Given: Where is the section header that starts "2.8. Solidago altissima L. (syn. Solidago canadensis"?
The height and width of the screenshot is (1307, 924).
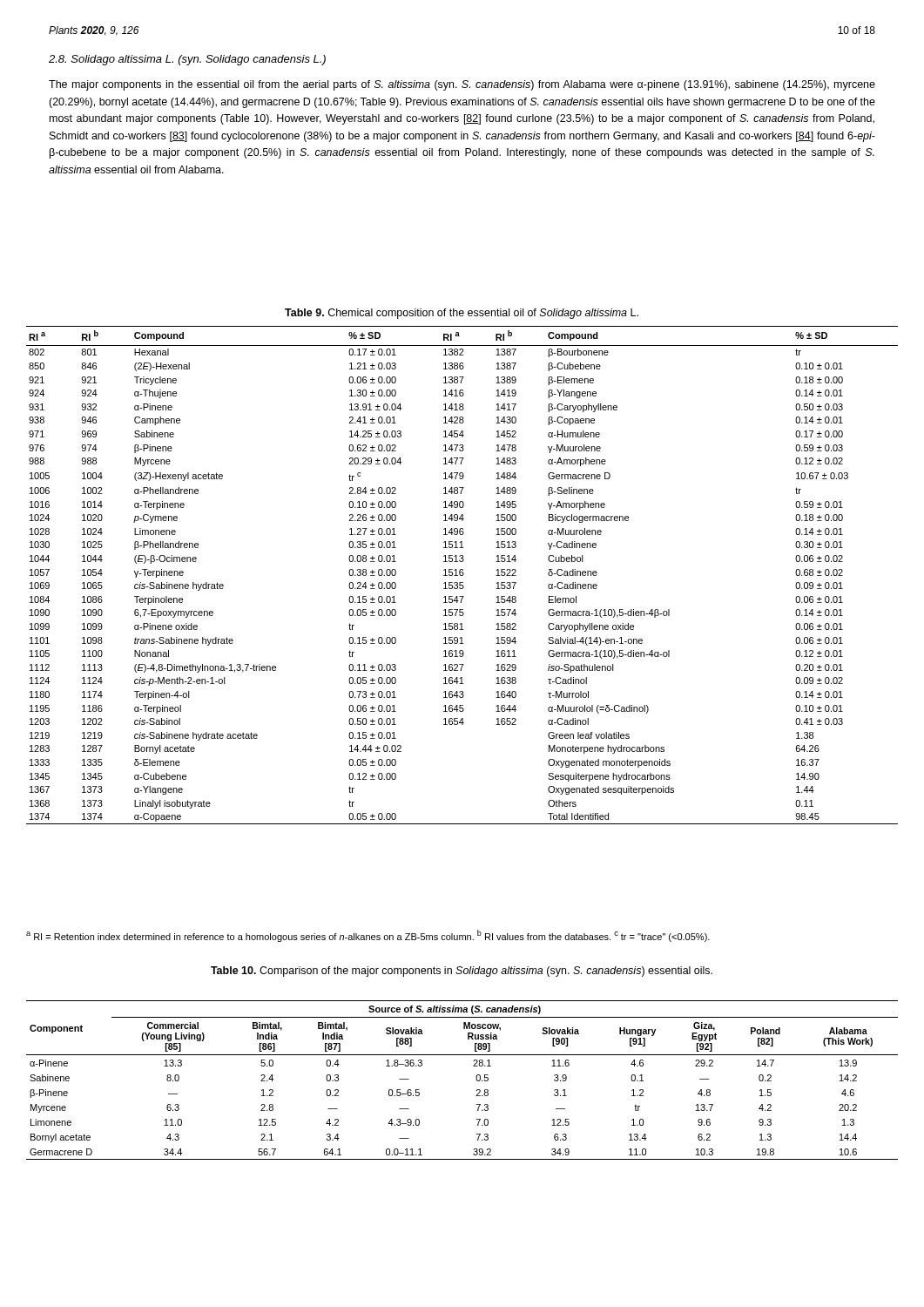Looking at the screenshot, I should click(188, 59).
